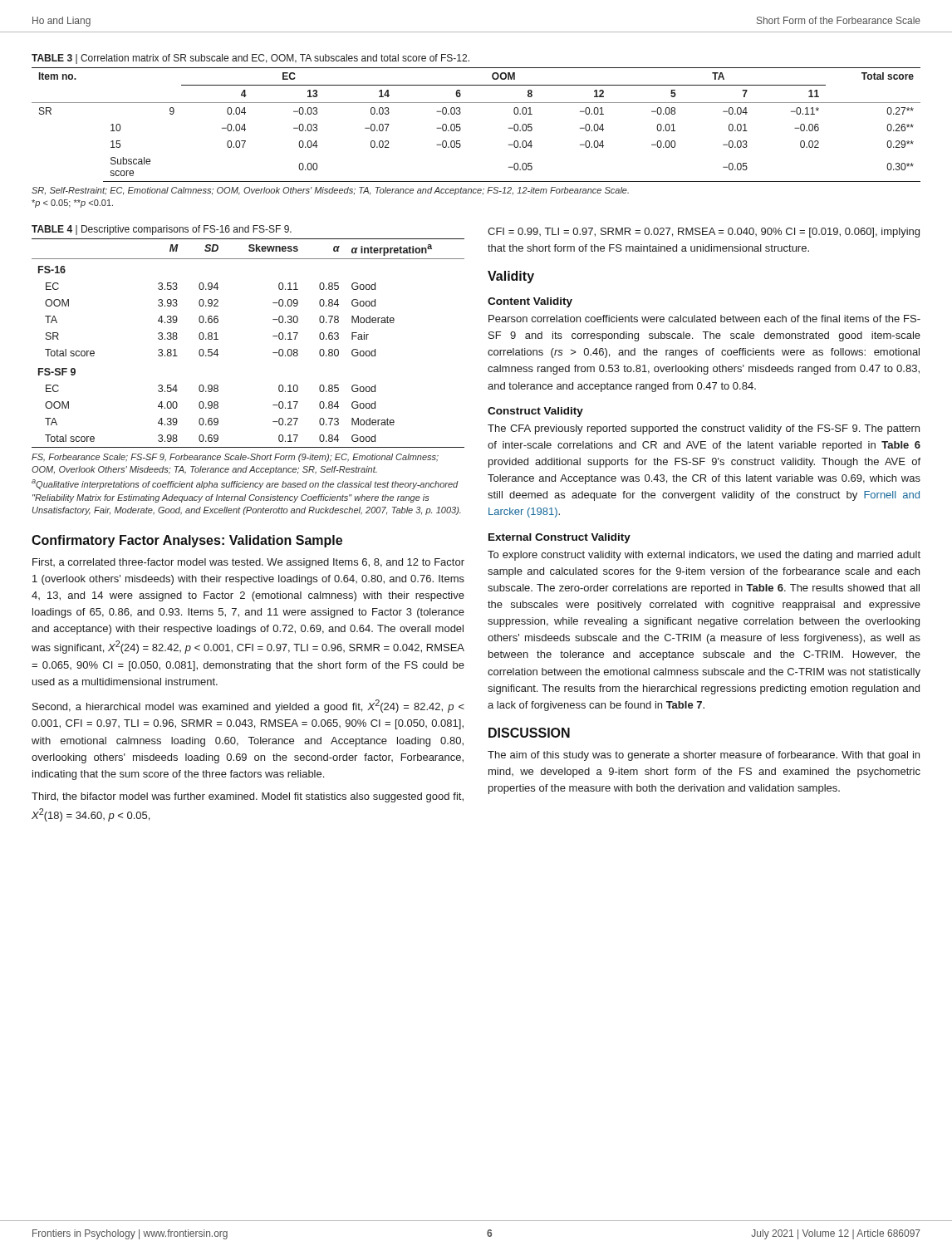The height and width of the screenshot is (1246, 952).
Task: Locate the text block that reads "CFI = 0.99,"
Action: [x=704, y=239]
